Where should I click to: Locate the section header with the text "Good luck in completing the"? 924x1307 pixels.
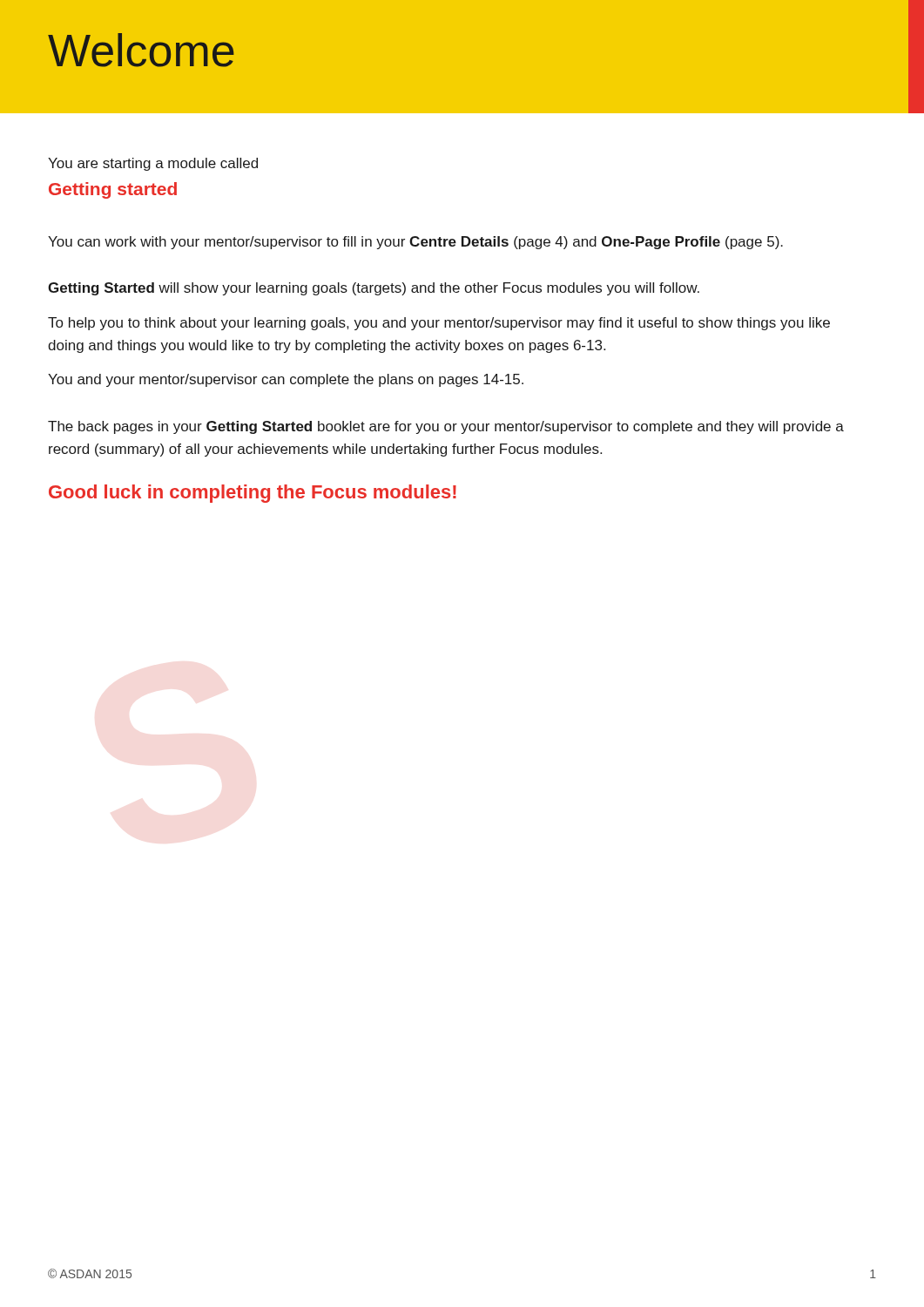pos(253,492)
